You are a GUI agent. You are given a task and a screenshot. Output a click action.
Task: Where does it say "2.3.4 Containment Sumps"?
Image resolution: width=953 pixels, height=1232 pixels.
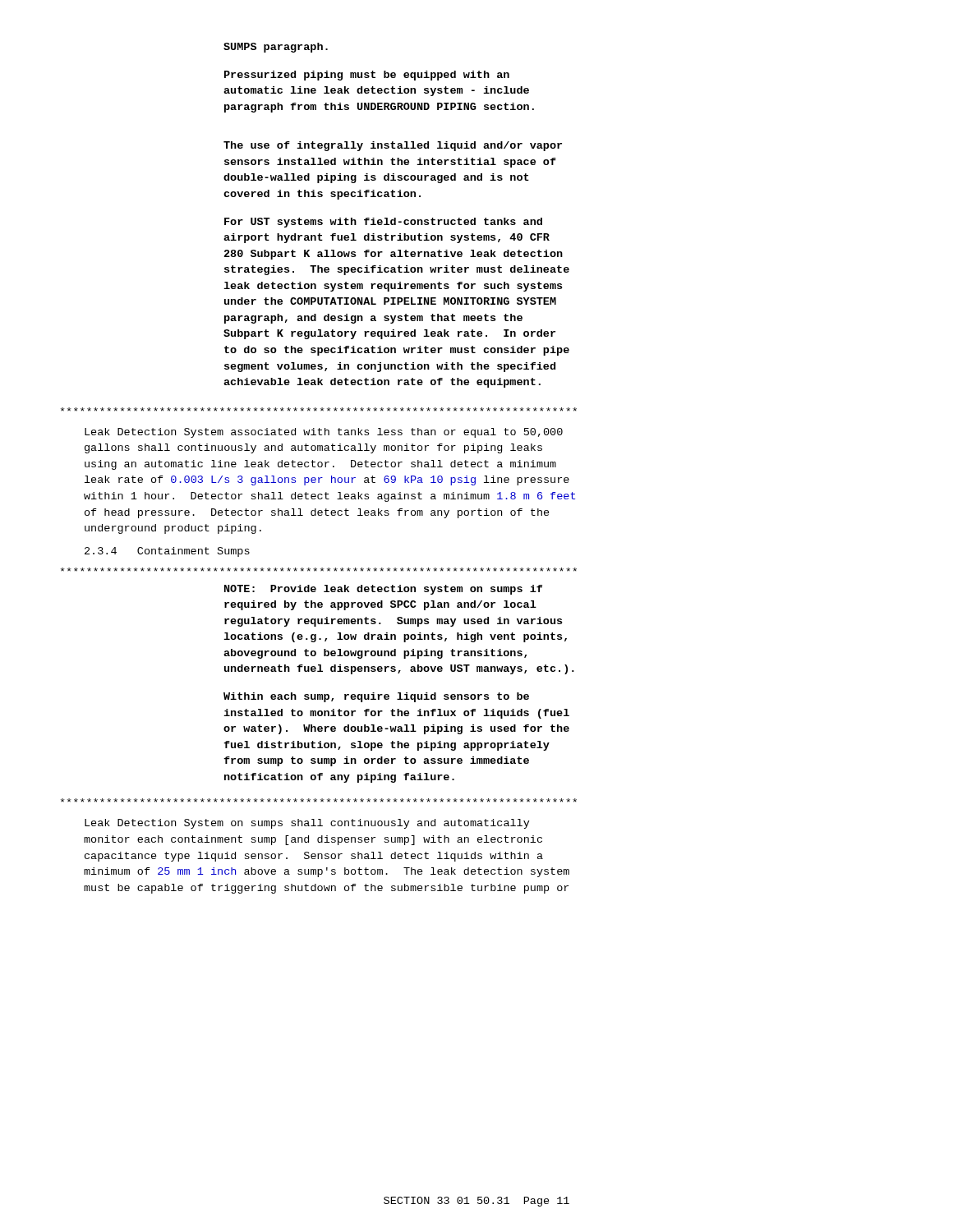tap(167, 551)
